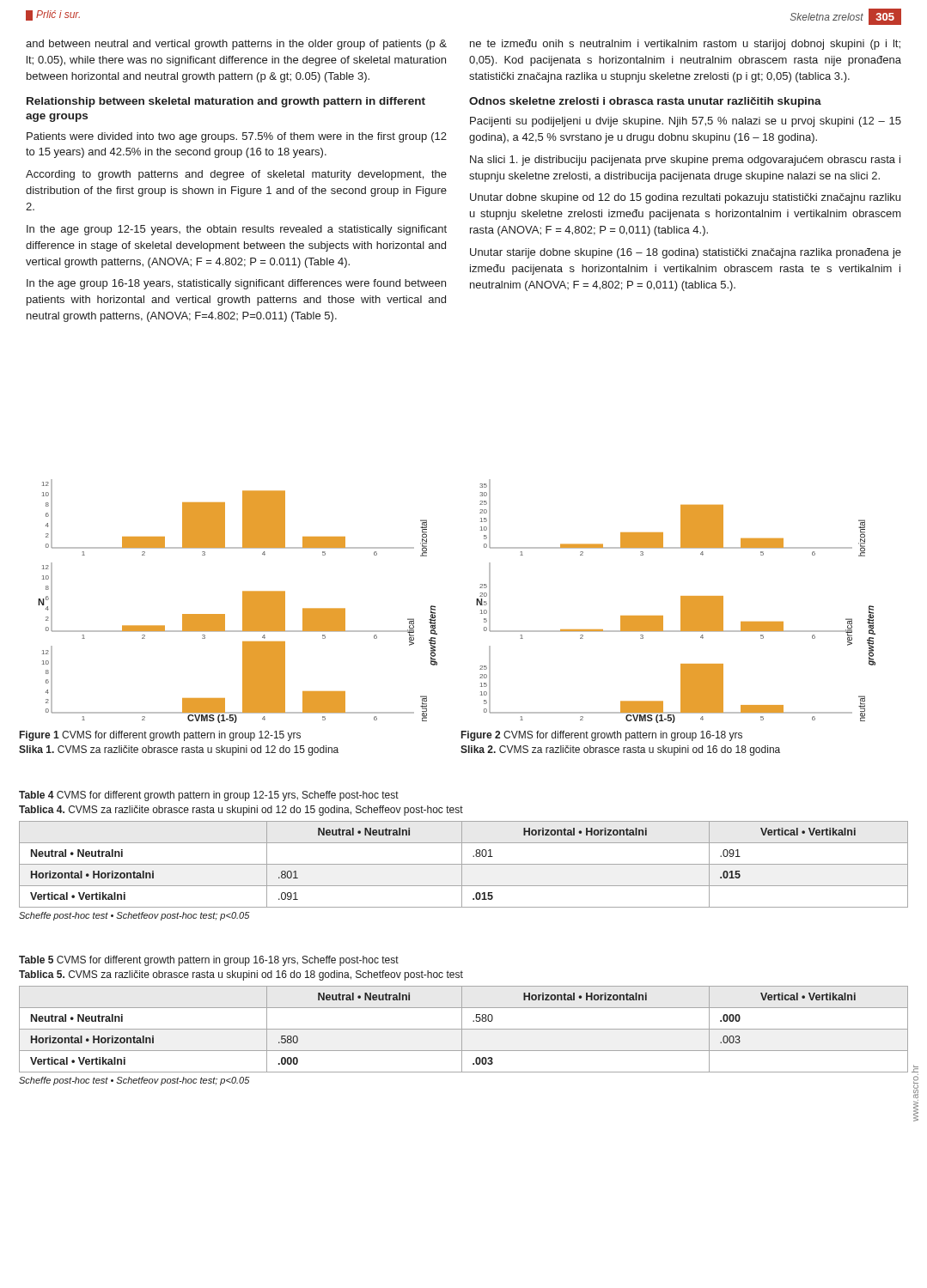Find the passage starting "and between neutral and vertical growth"

pos(236,60)
